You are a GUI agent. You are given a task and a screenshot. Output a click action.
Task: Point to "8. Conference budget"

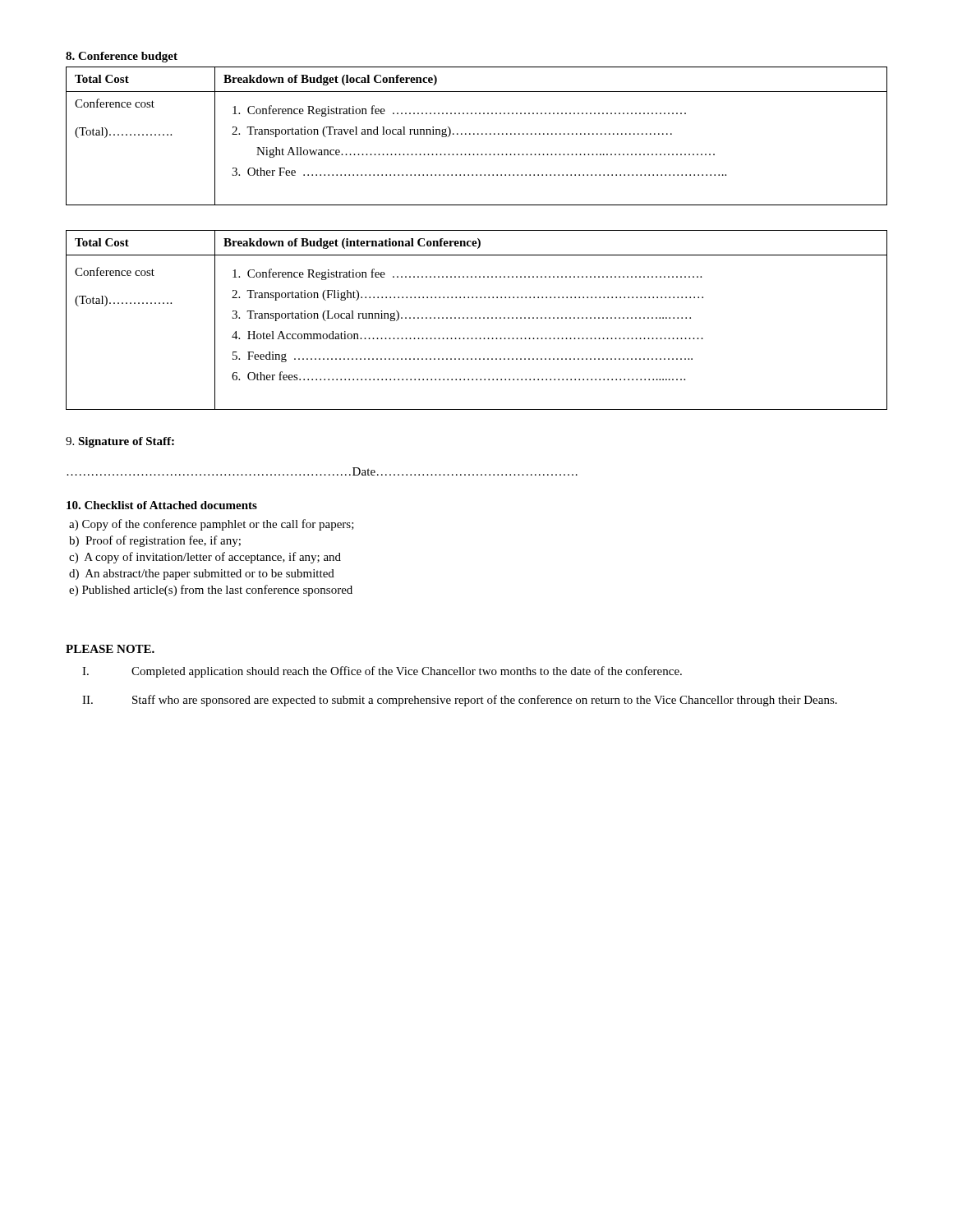pos(122,56)
